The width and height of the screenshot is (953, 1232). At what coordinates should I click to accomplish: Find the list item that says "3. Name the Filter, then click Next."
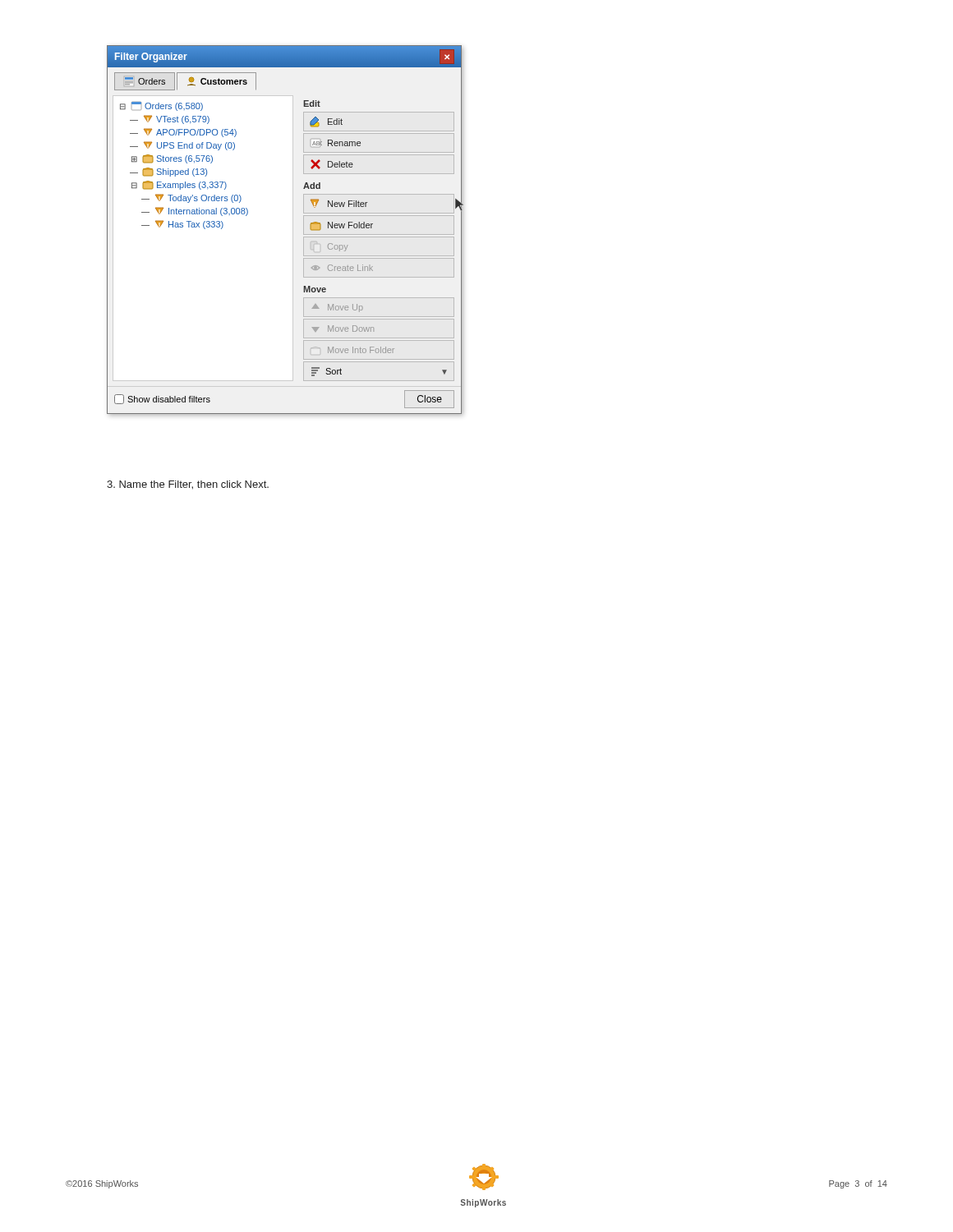click(x=188, y=484)
